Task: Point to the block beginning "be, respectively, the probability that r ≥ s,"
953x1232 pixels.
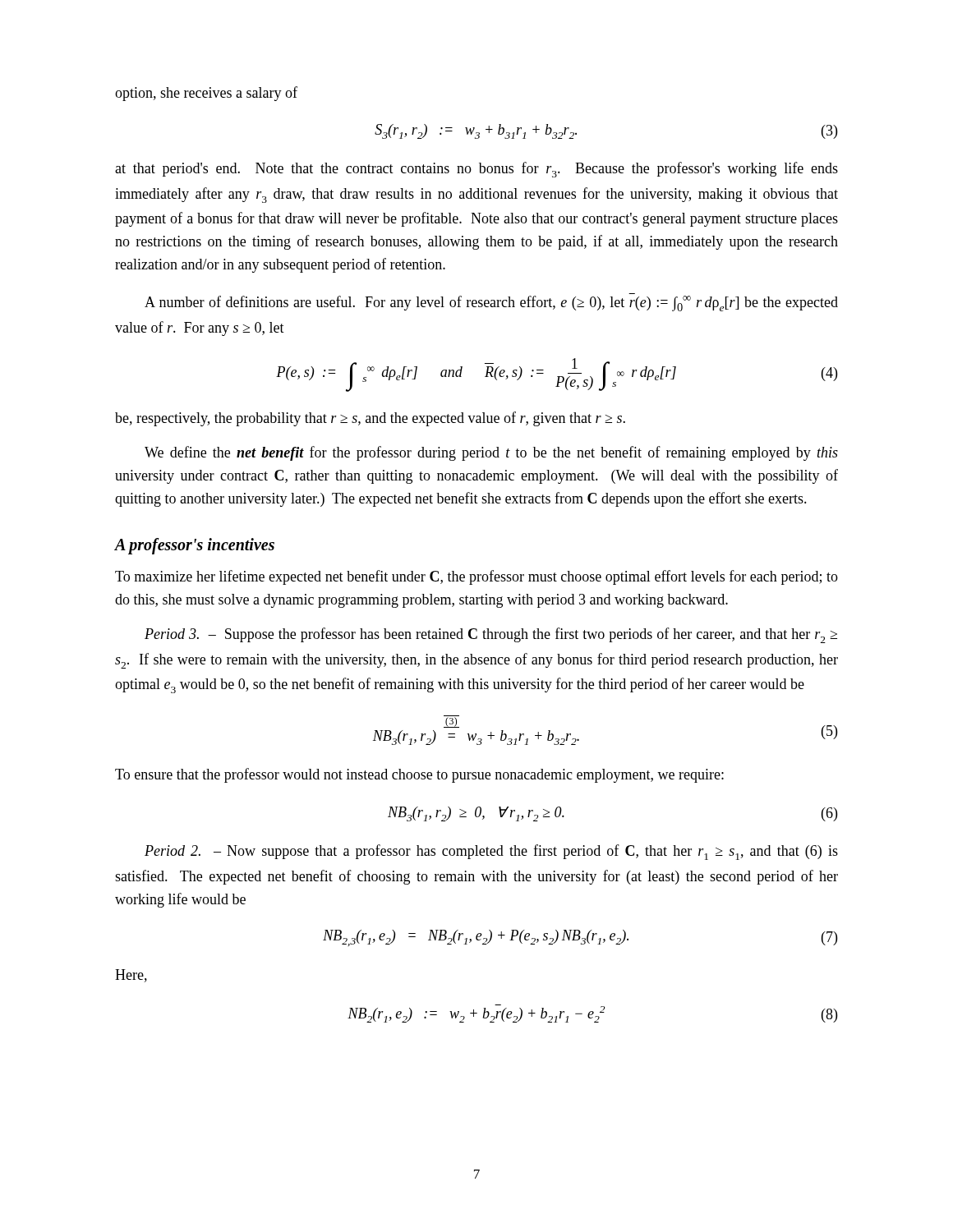Action: (371, 418)
